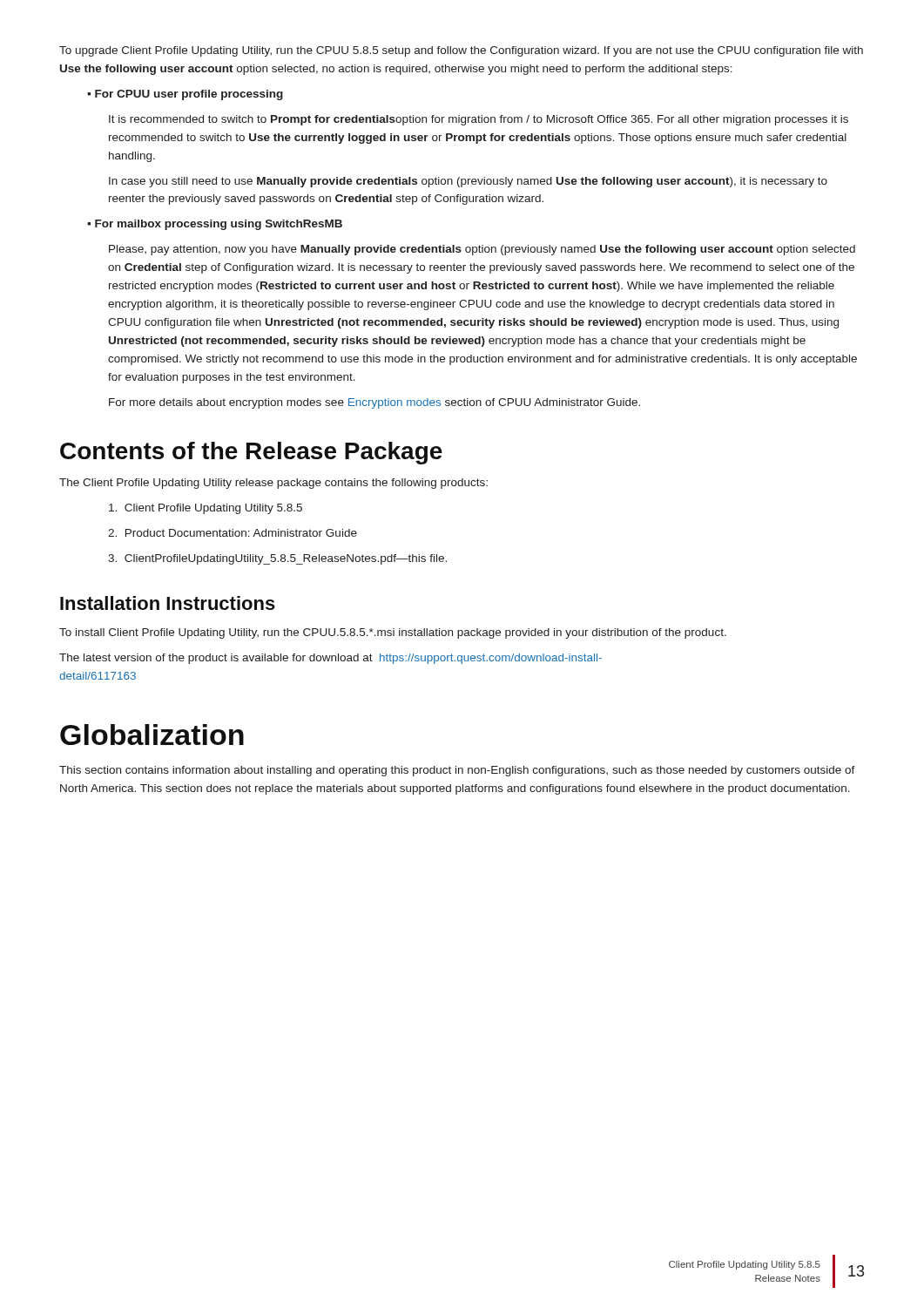
Task: Find the block starting "To upgrade Client Profile Updating Utility,"
Action: click(x=462, y=60)
